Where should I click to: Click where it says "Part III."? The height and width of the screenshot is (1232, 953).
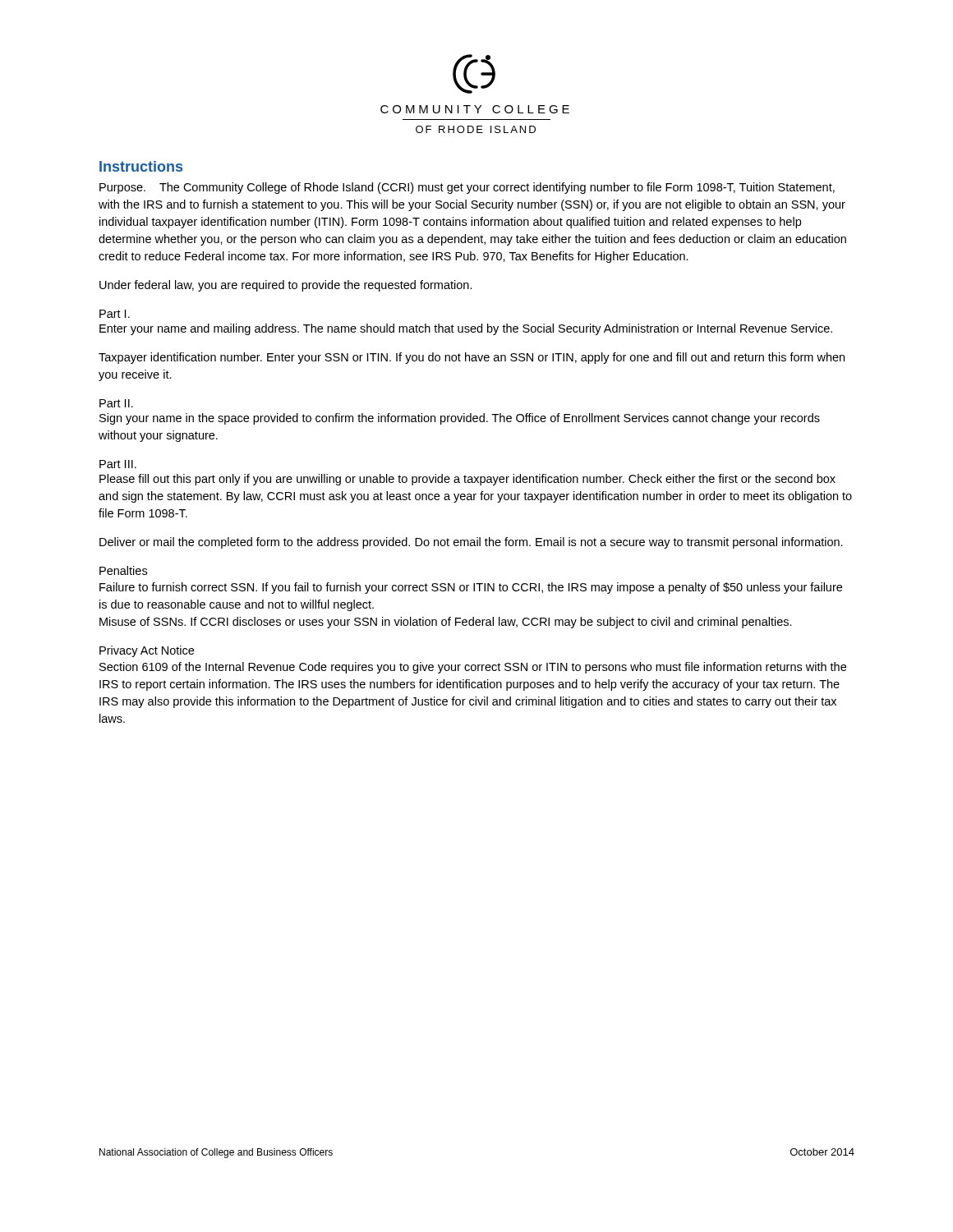pyautogui.click(x=118, y=464)
